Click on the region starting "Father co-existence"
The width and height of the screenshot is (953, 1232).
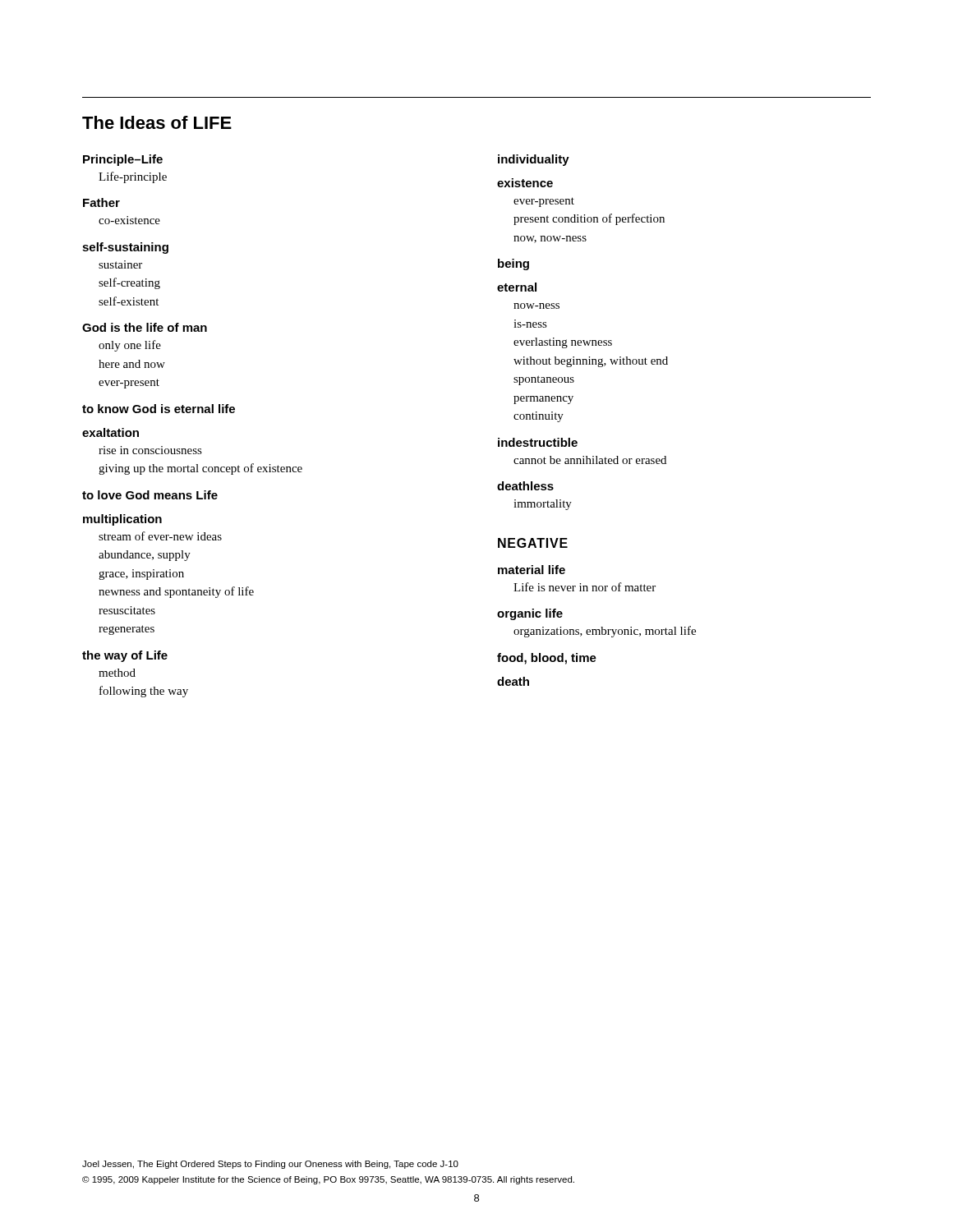(x=101, y=202)
